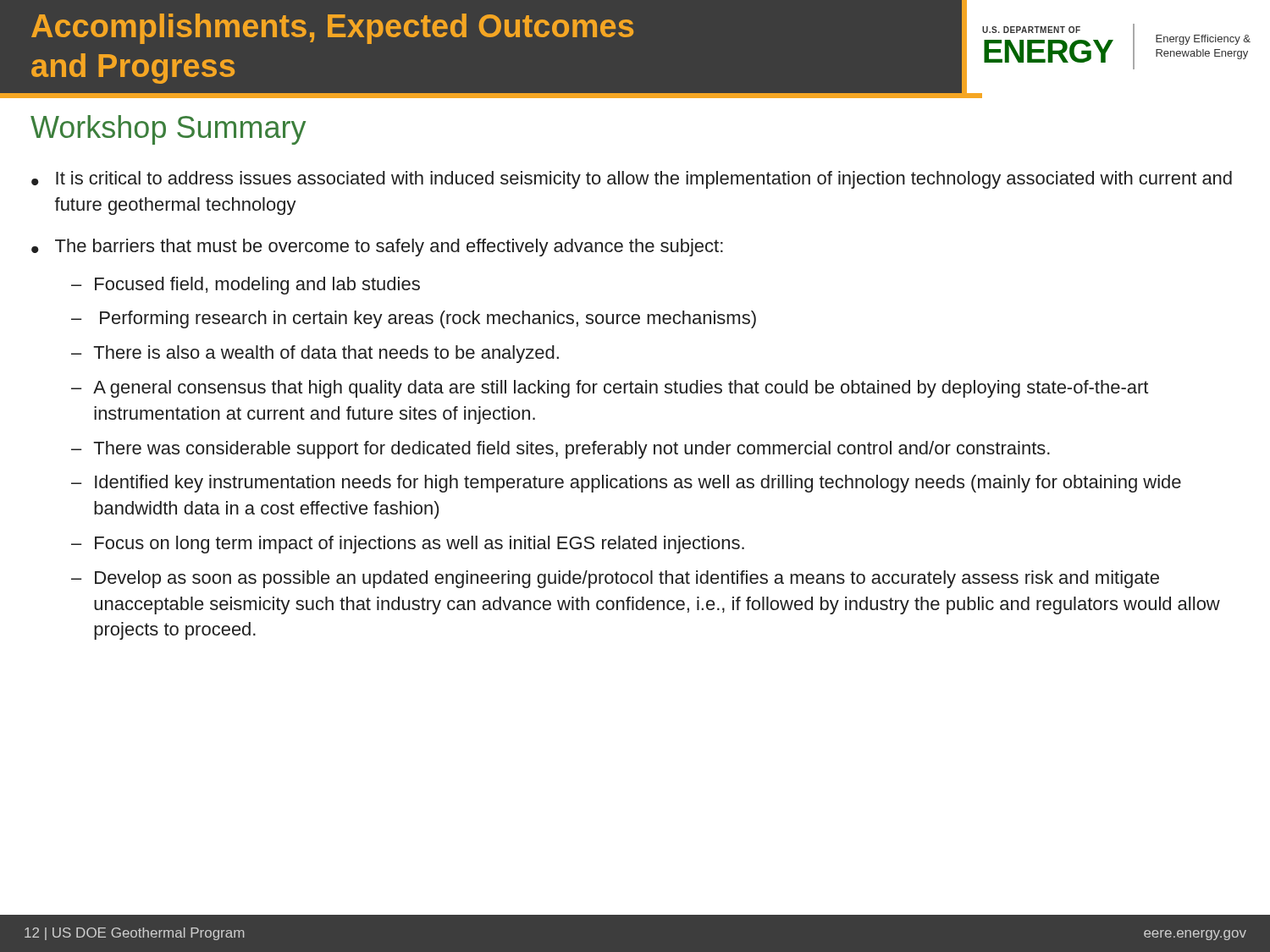
Task: Click on the region starting "– Focused field, modeling"
Action: tap(246, 286)
